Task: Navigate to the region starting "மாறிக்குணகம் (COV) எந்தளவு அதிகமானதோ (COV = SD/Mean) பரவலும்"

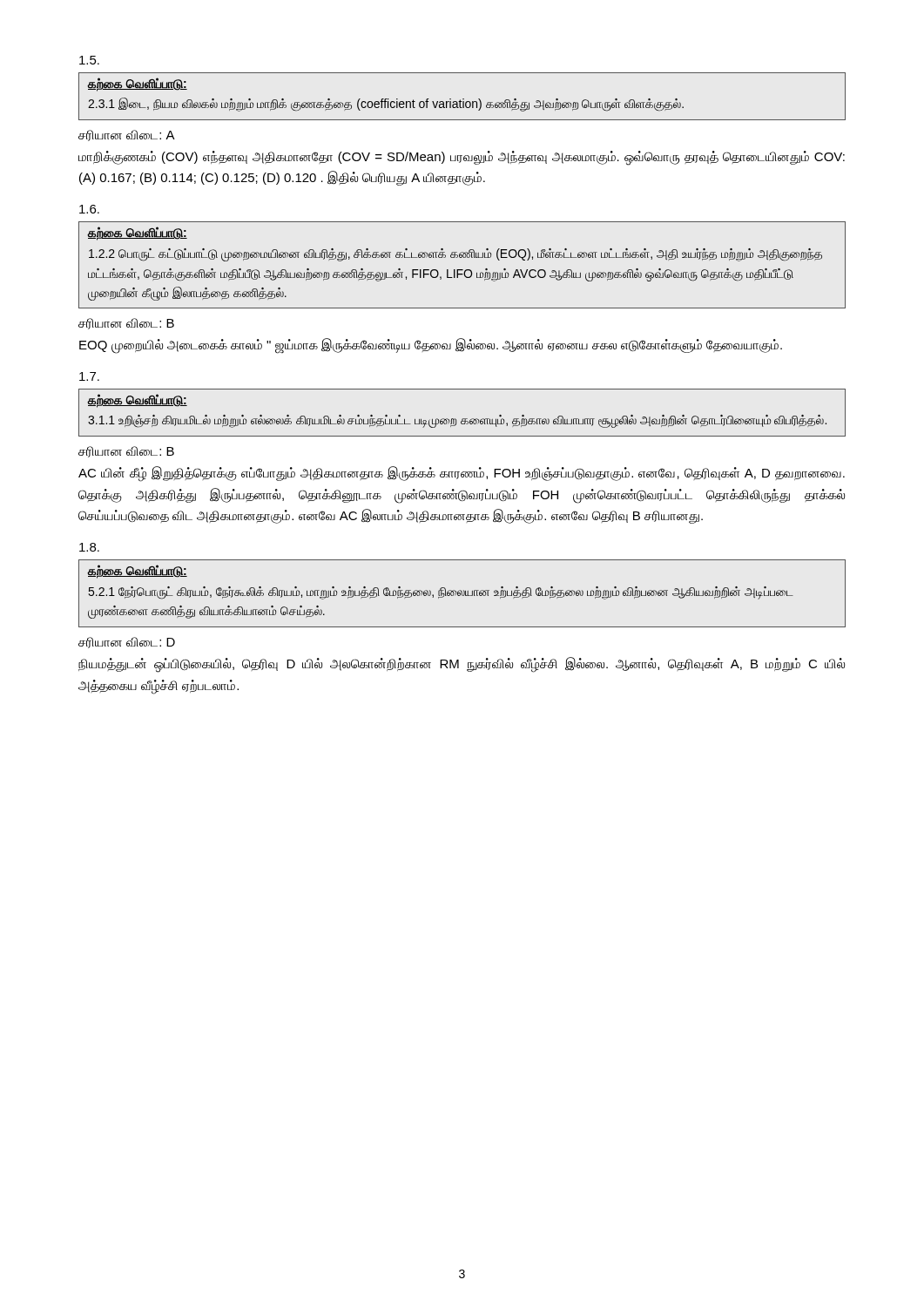Action: [x=462, y=167]
